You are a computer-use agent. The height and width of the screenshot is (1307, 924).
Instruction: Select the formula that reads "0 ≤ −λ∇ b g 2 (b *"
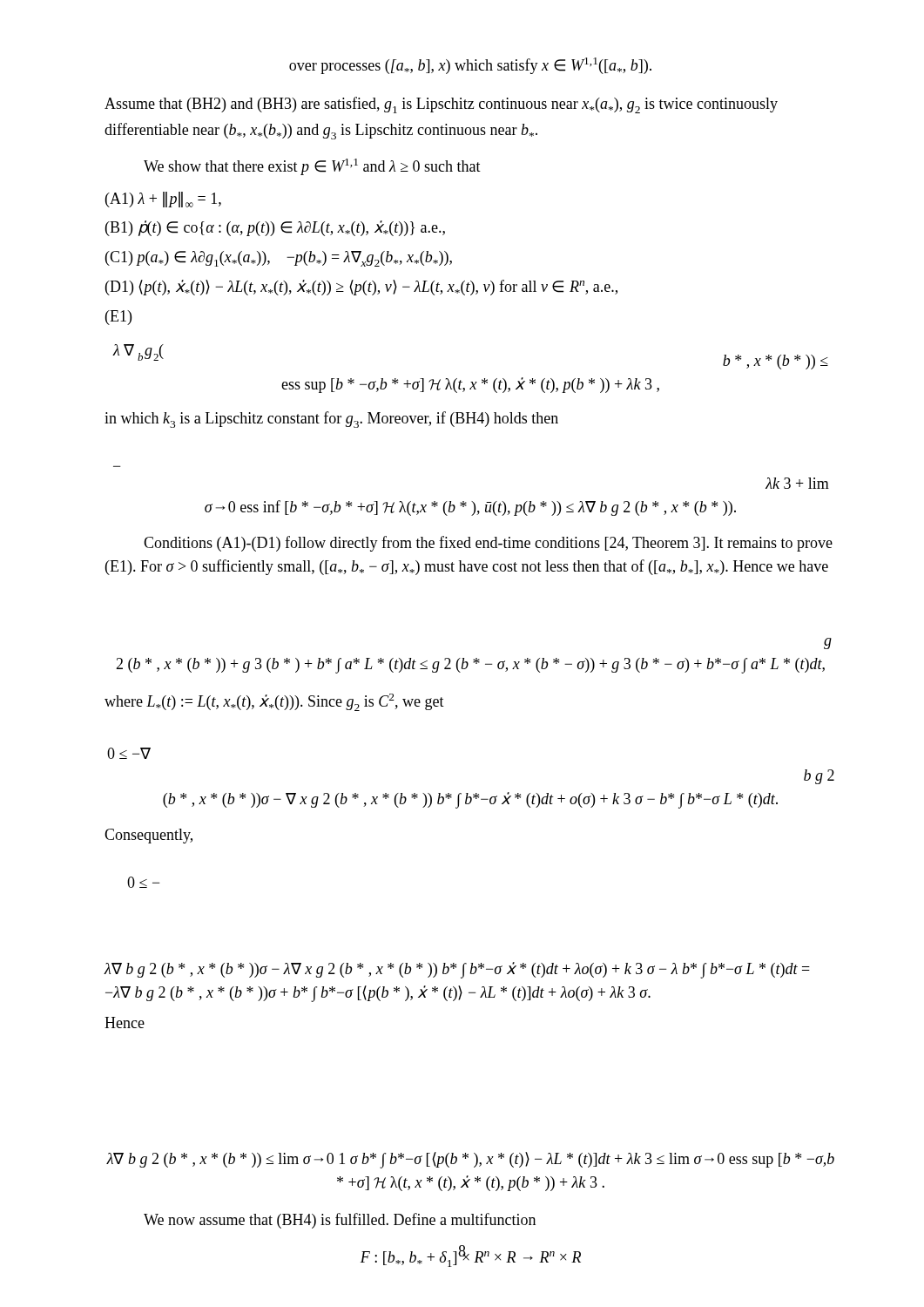pos(143,882)
